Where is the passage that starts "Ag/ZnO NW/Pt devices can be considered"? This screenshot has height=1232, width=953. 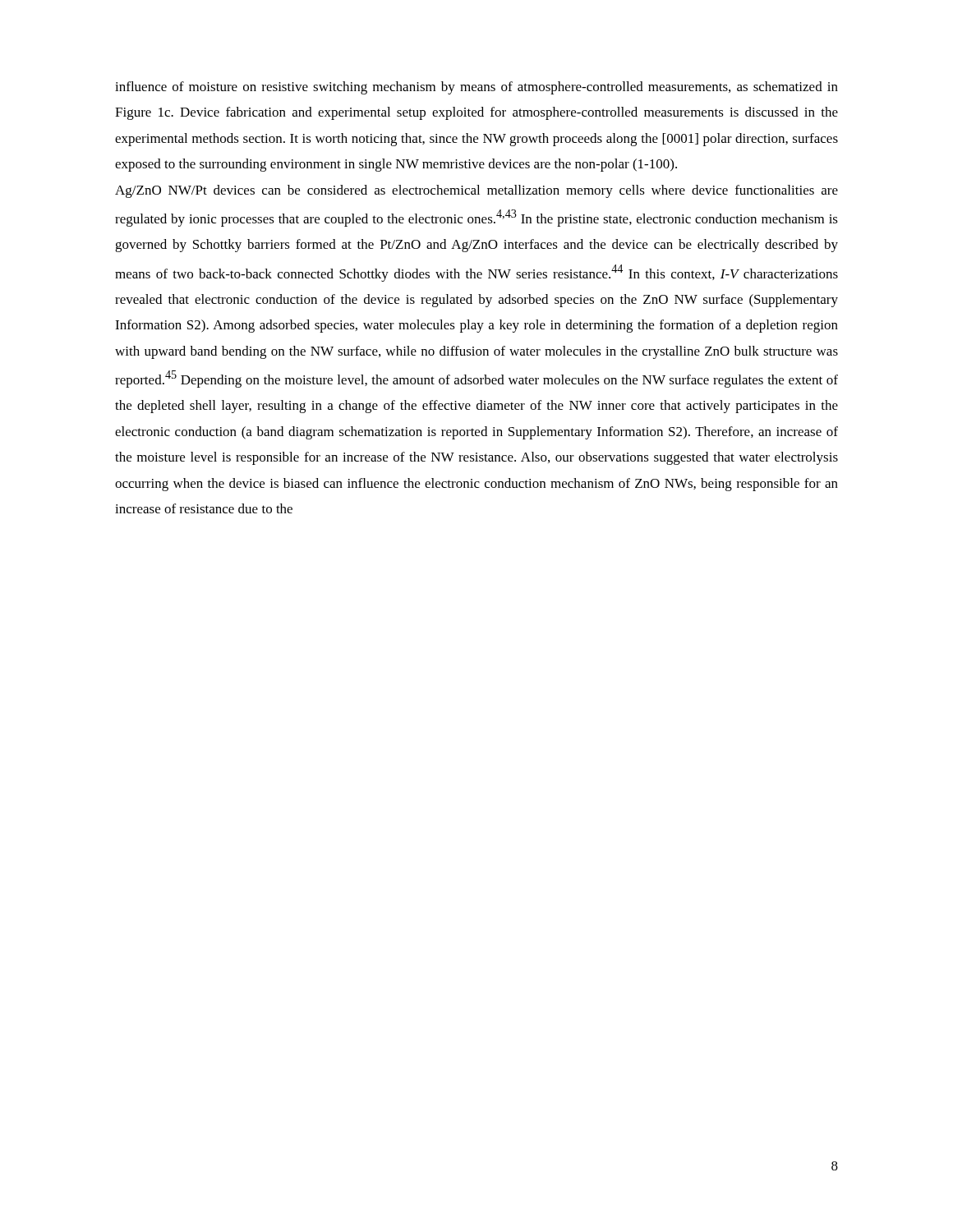pyautogui.click(x=476, y=349)
